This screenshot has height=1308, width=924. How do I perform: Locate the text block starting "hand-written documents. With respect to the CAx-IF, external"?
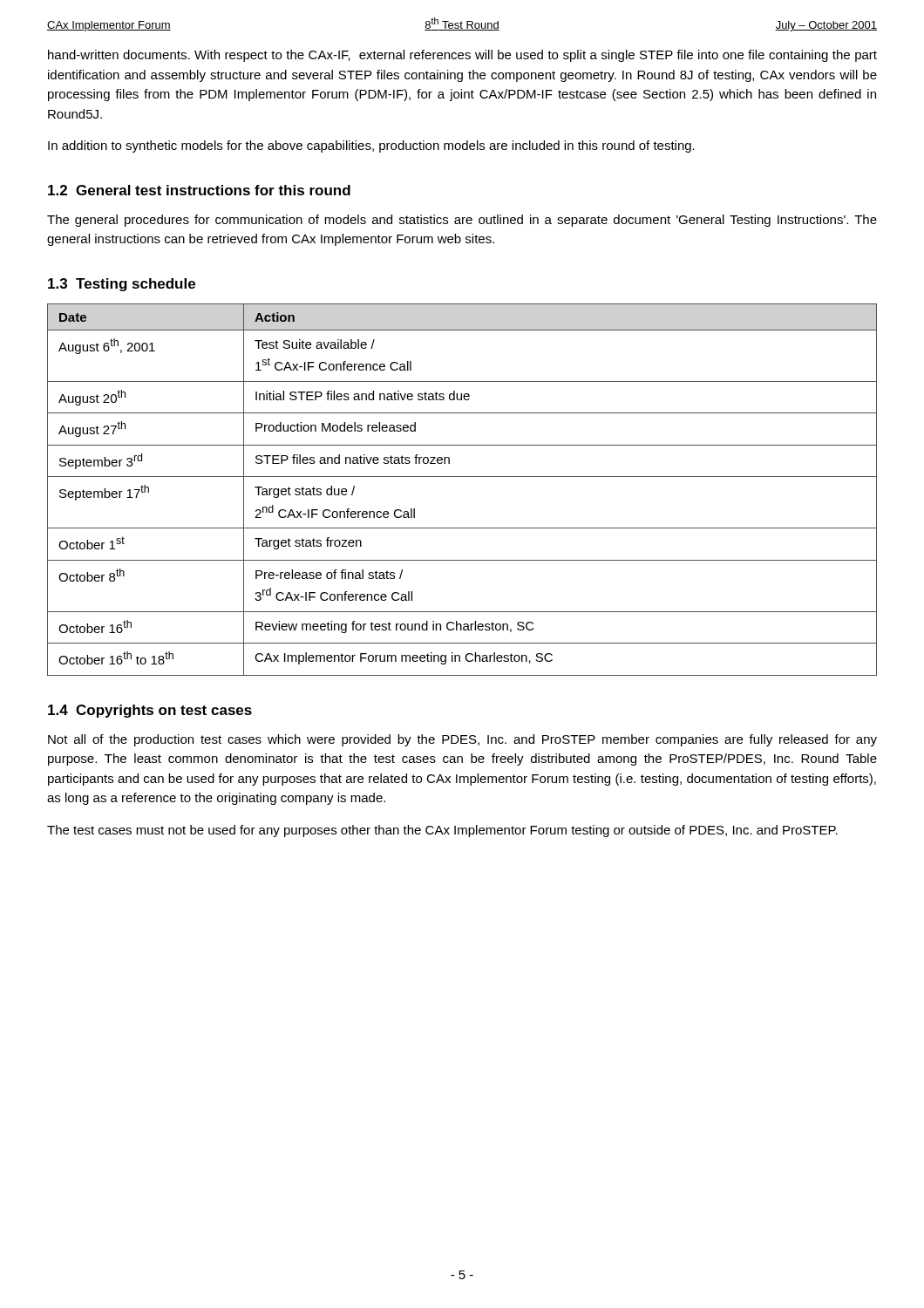(462, 84)
